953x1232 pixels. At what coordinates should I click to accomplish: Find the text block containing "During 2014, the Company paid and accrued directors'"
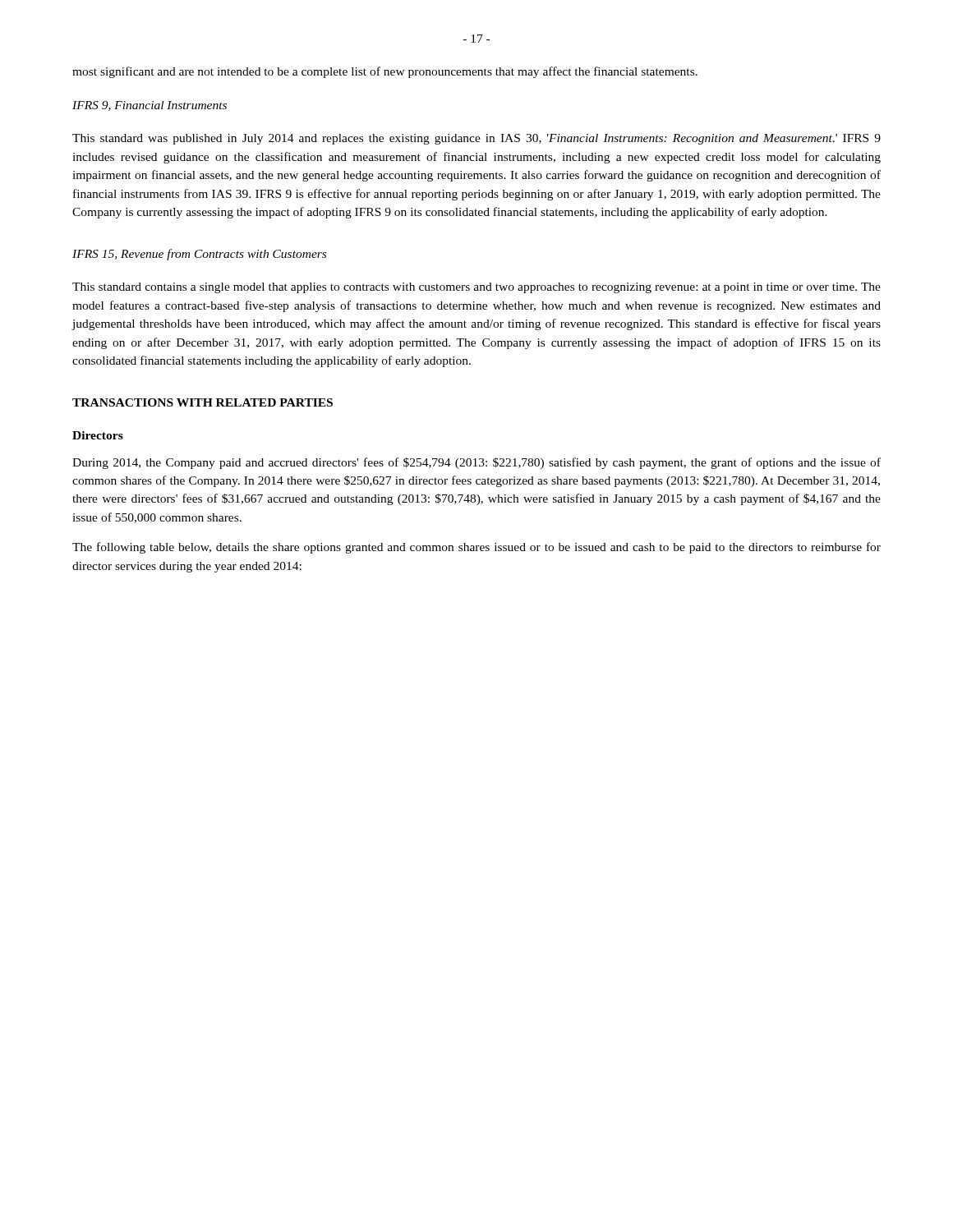(x=476, y=514)
